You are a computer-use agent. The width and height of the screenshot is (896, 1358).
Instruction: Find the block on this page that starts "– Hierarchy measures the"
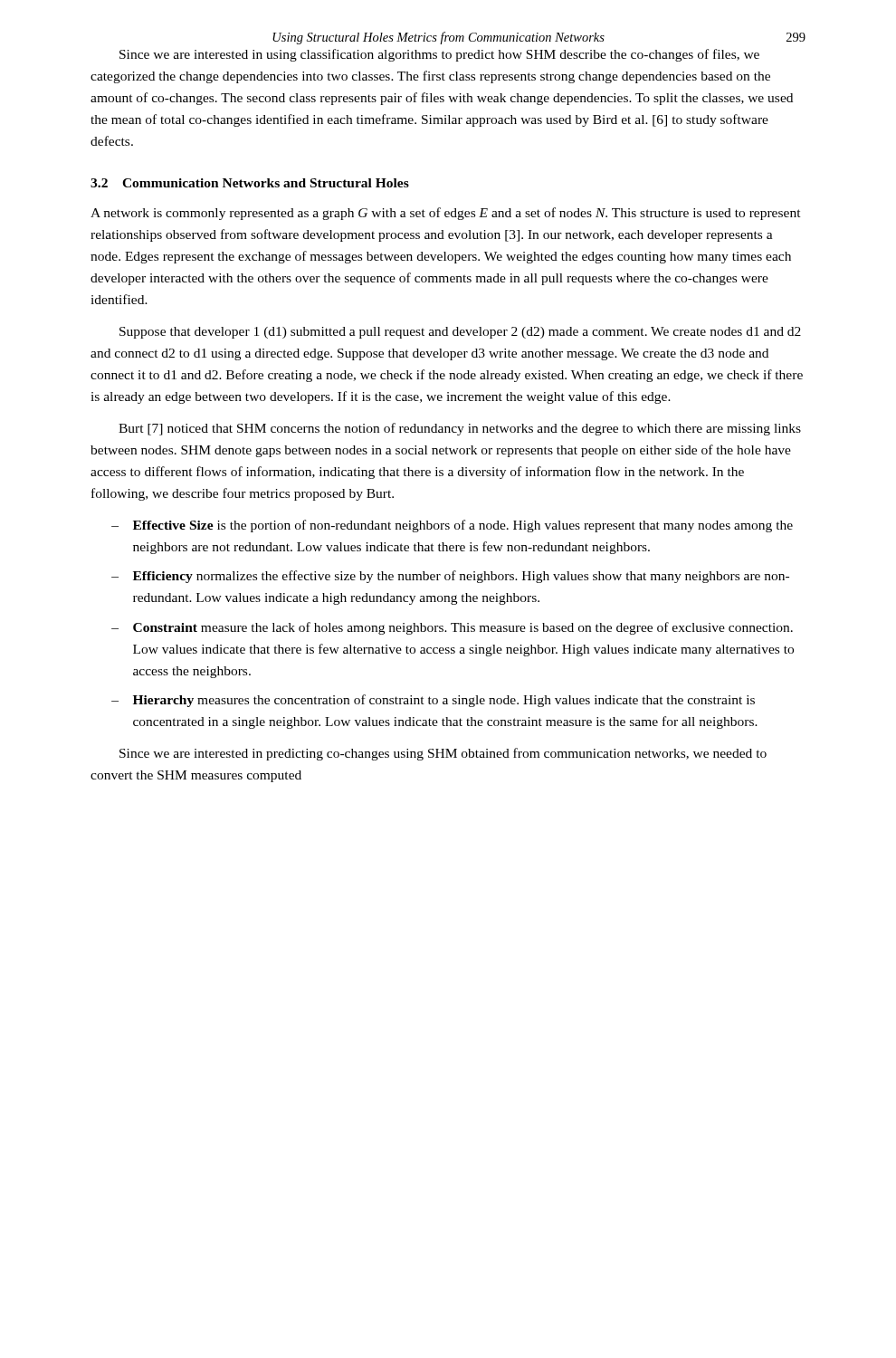pyautogui.click(x=459, y=711)
